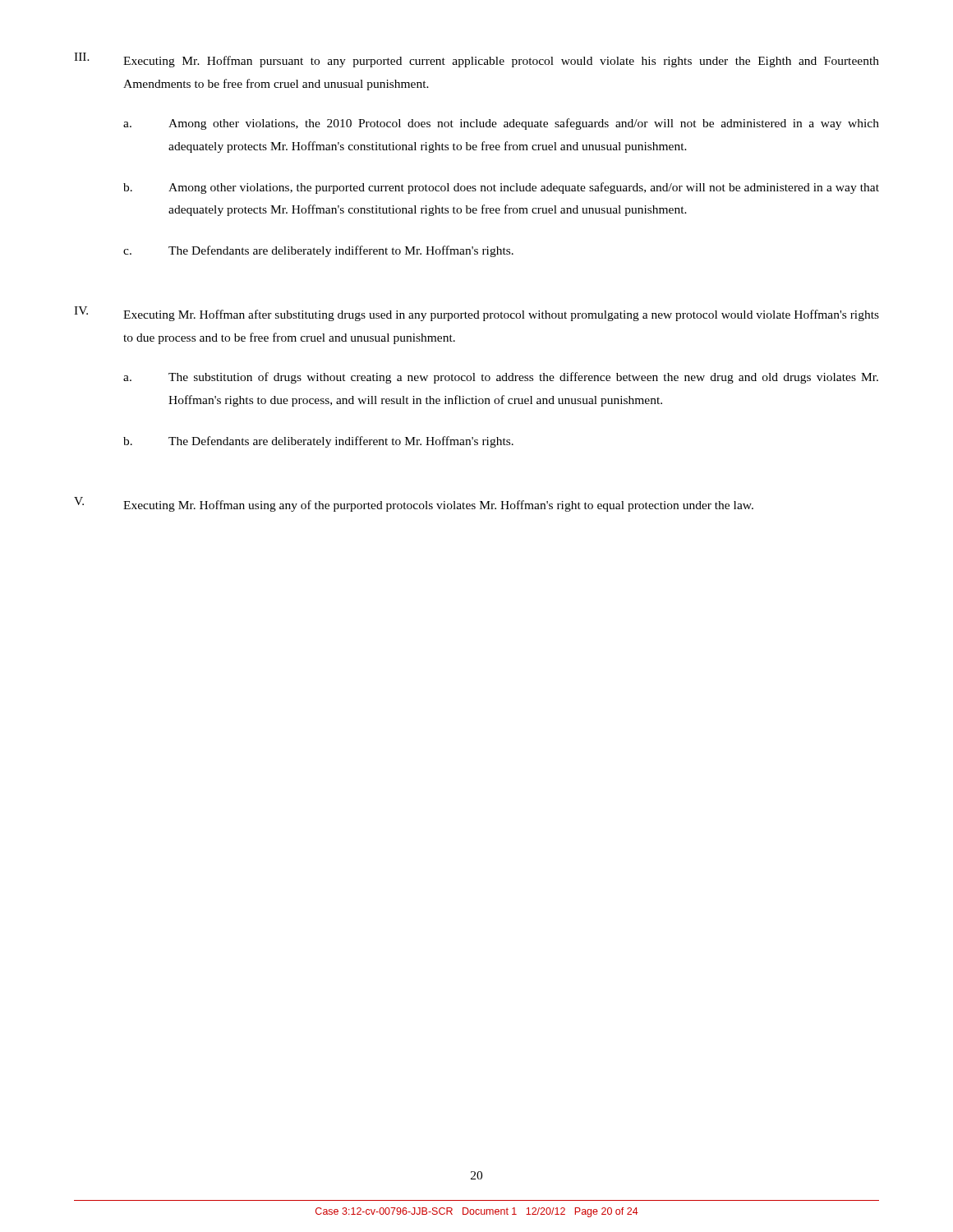Click on the text block starting "IV. Executing Mr."
953x1232 pixels.
476,387
